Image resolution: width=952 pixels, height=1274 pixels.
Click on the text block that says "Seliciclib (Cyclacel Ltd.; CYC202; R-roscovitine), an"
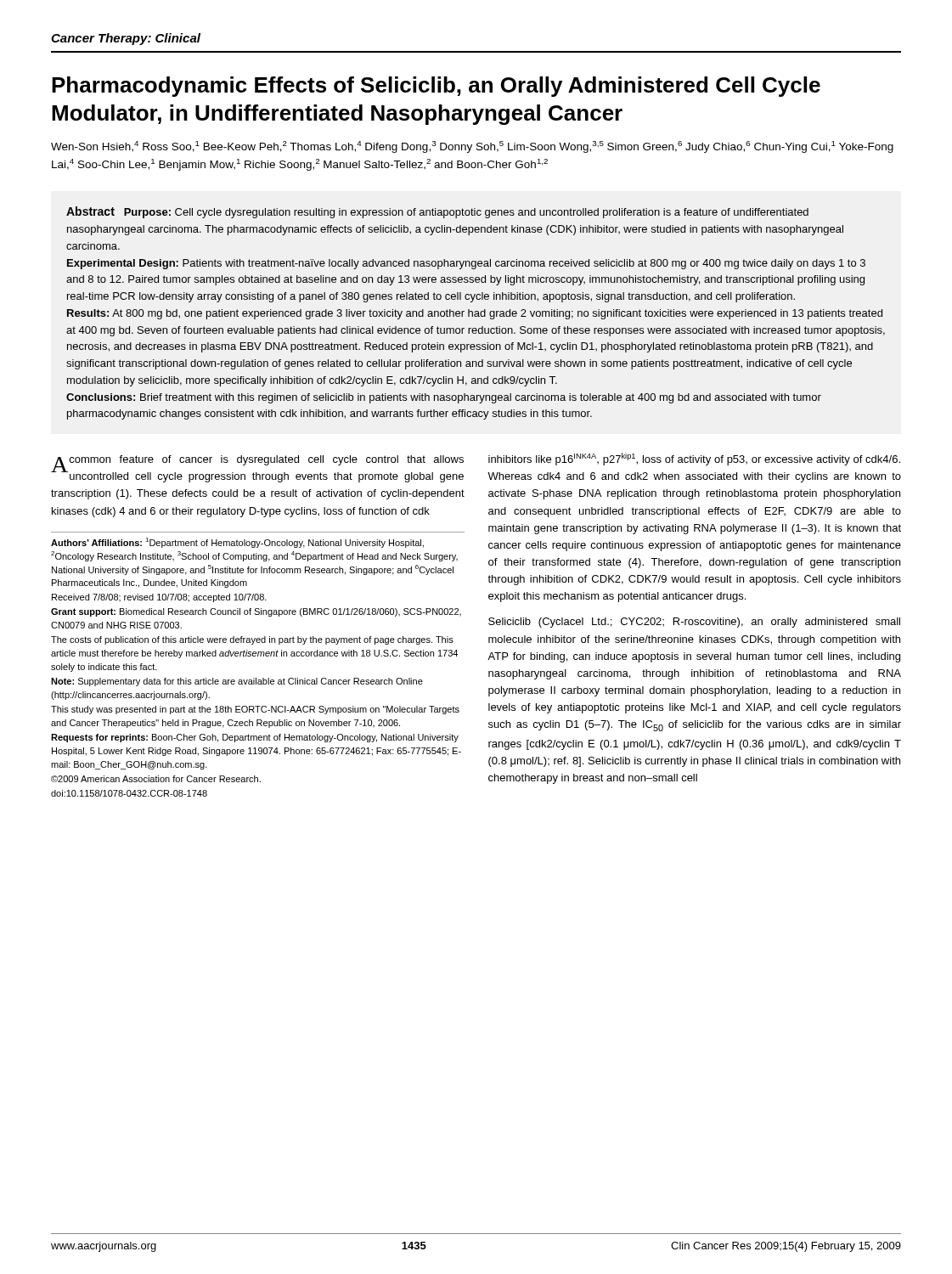[x=694, y=699]
